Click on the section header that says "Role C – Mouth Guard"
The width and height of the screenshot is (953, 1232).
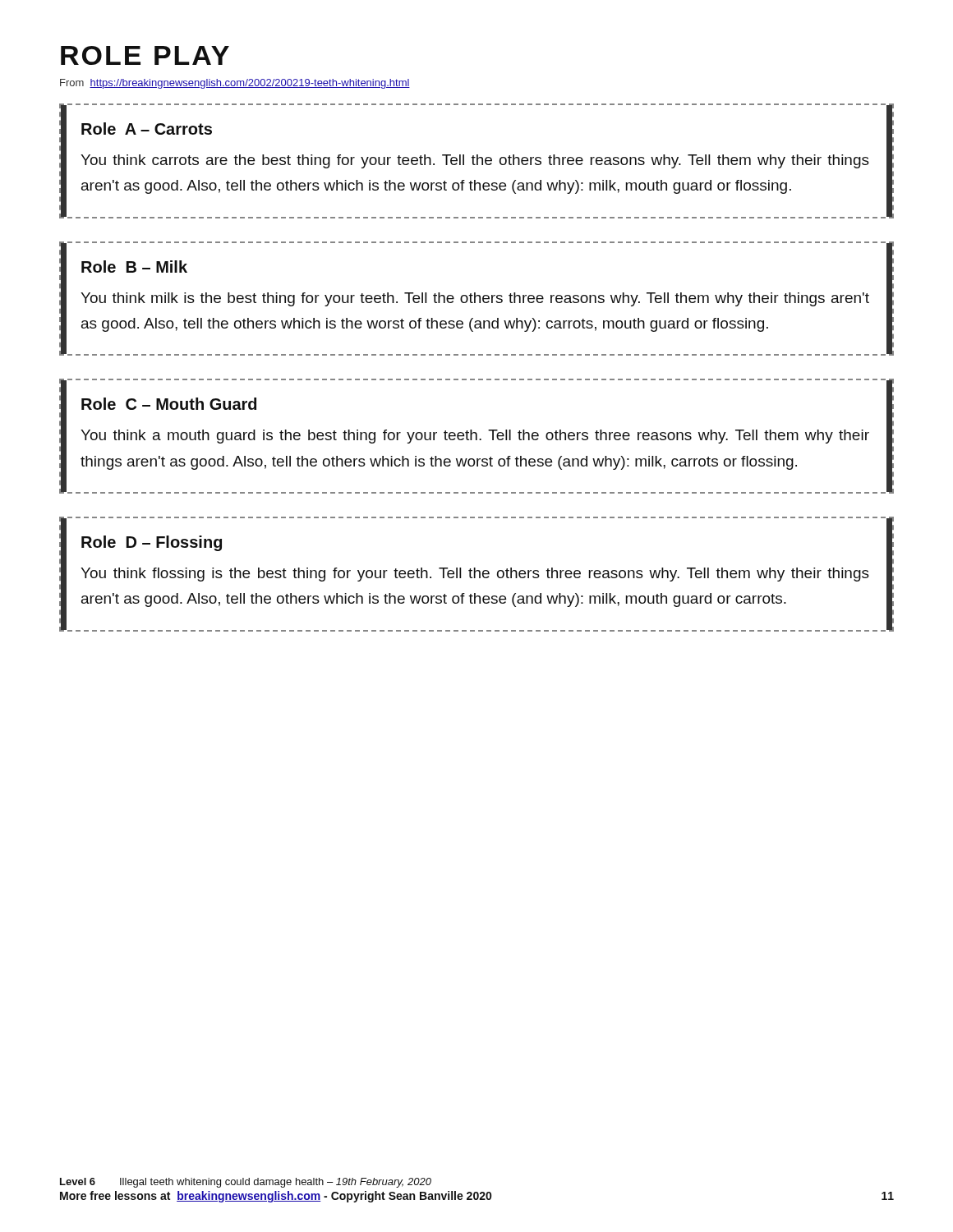tap(169, 404)
